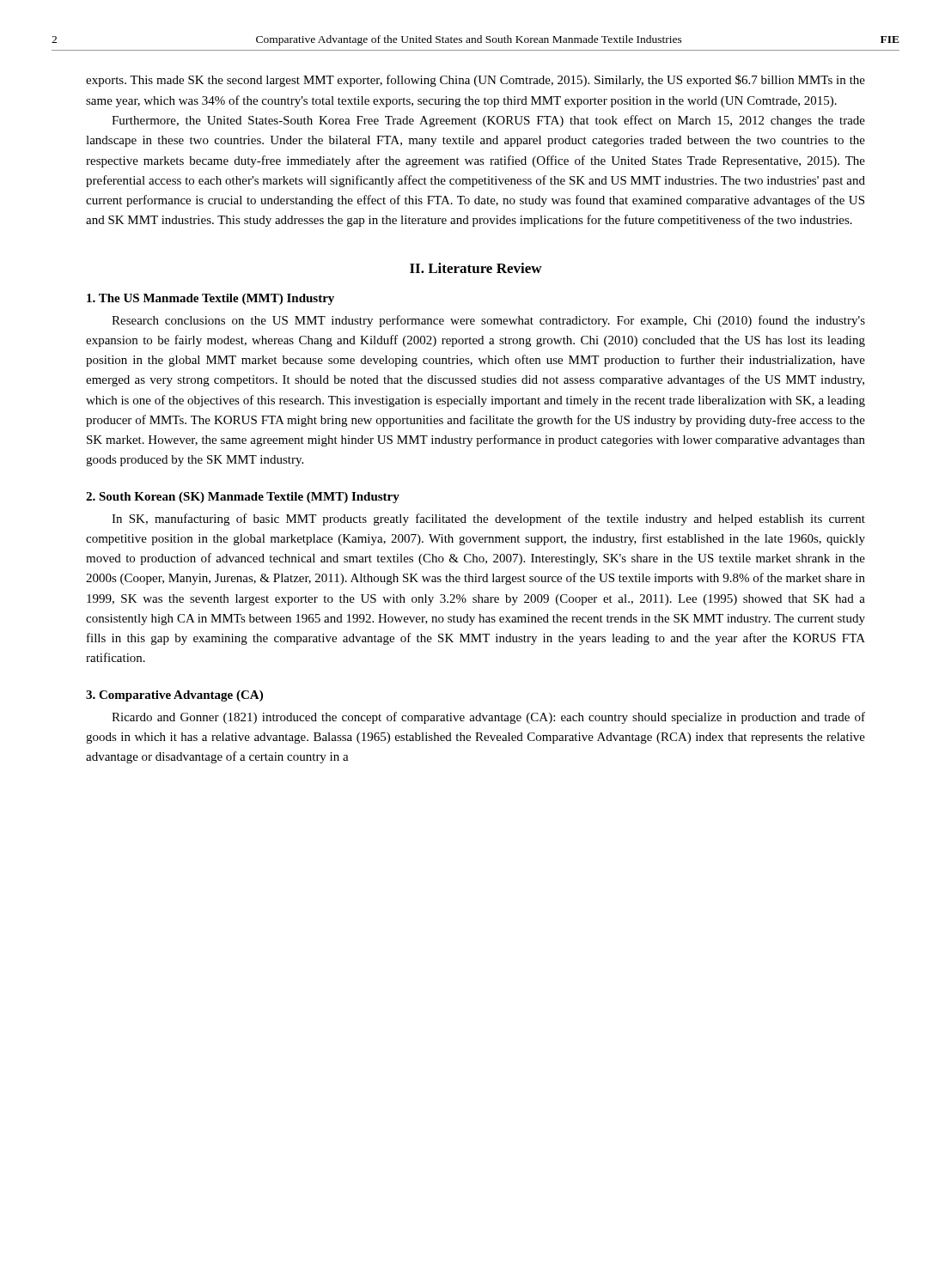Screen dimensions: 1288x951
Task: Click on the section header that says "II. Literature Review"
Action: coord(476,268)
